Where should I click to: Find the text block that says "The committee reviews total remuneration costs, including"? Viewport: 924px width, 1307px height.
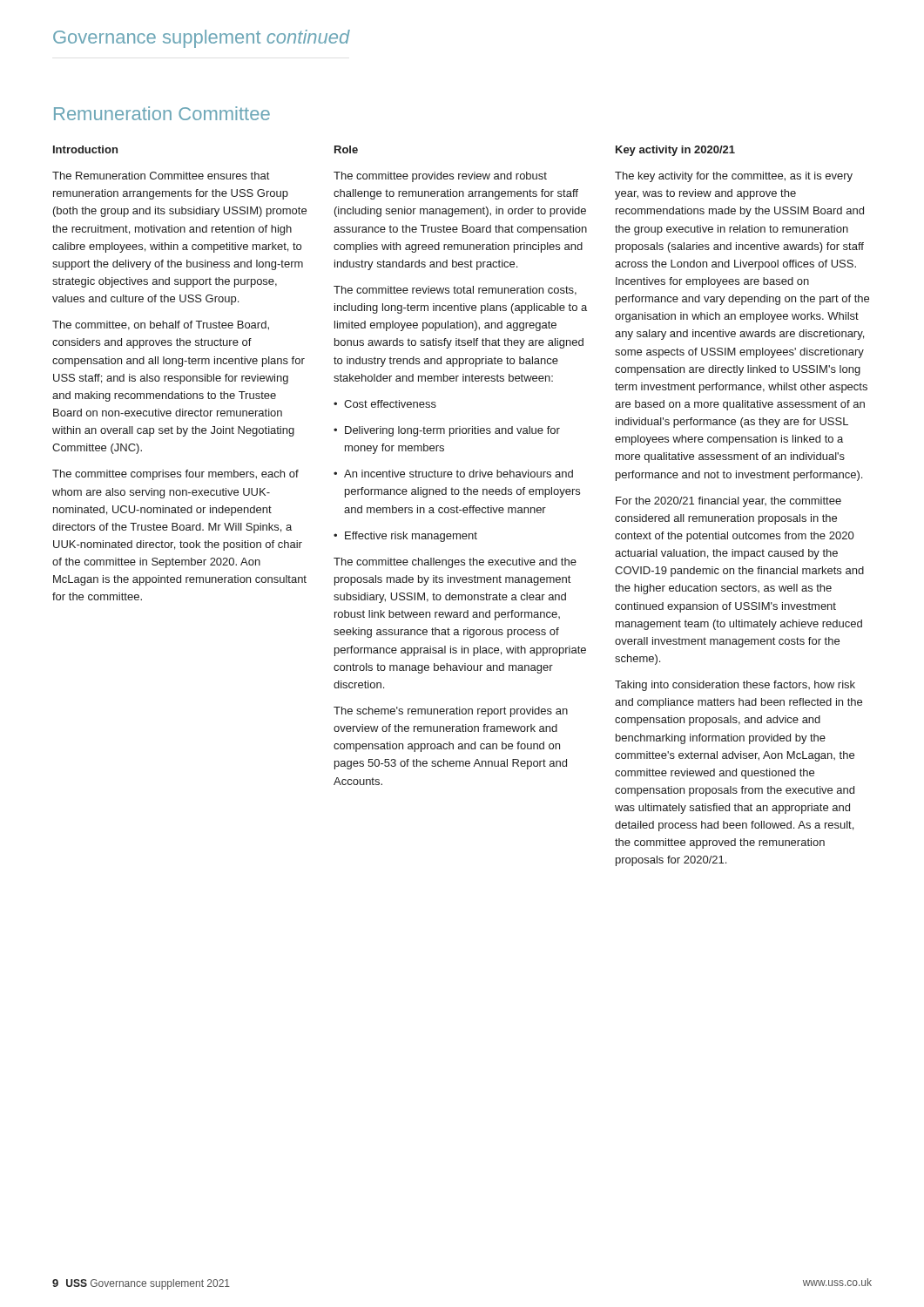coord(462,334)
